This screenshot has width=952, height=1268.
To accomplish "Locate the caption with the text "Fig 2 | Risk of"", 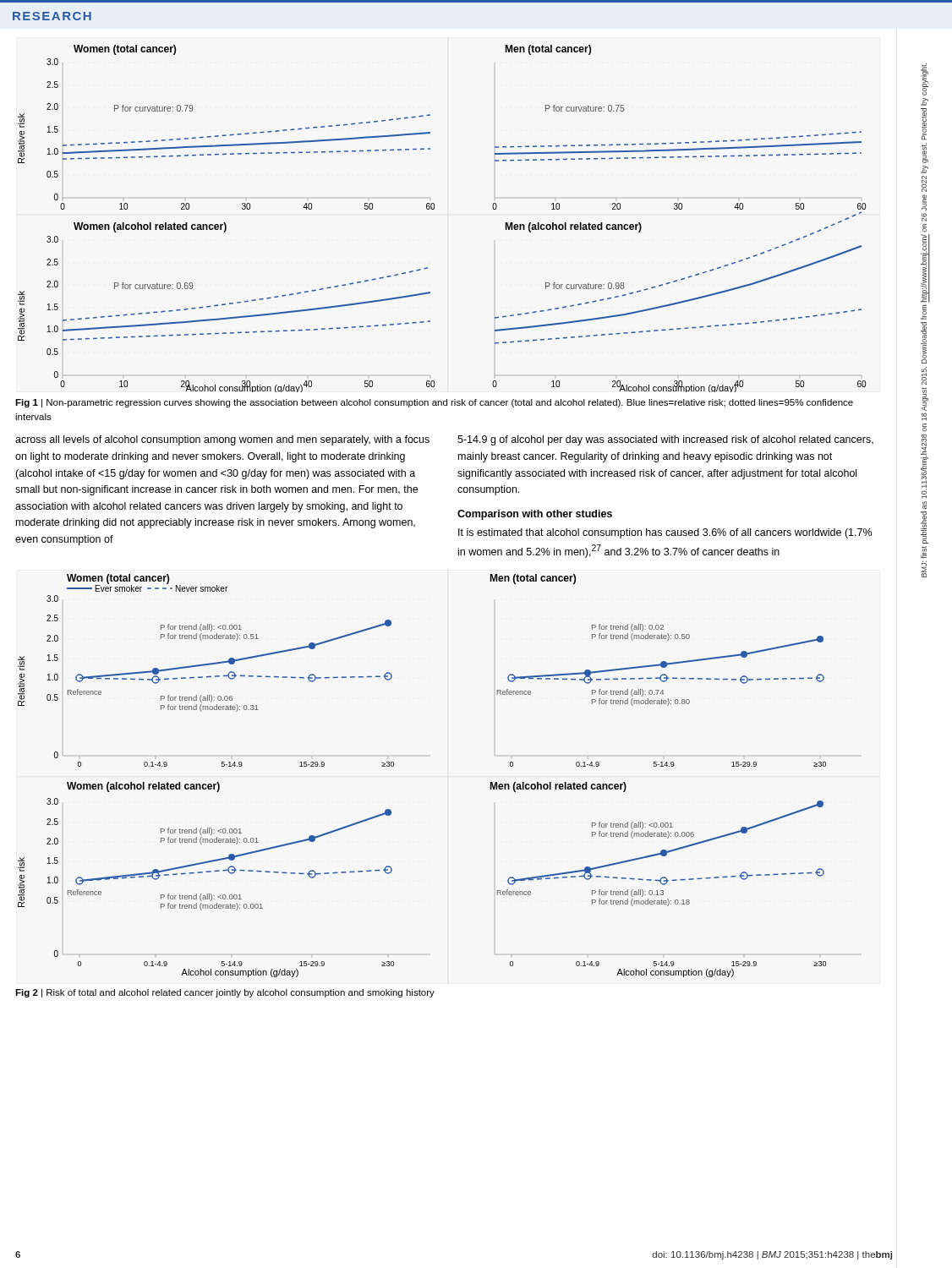I will (x=225, y=992).
